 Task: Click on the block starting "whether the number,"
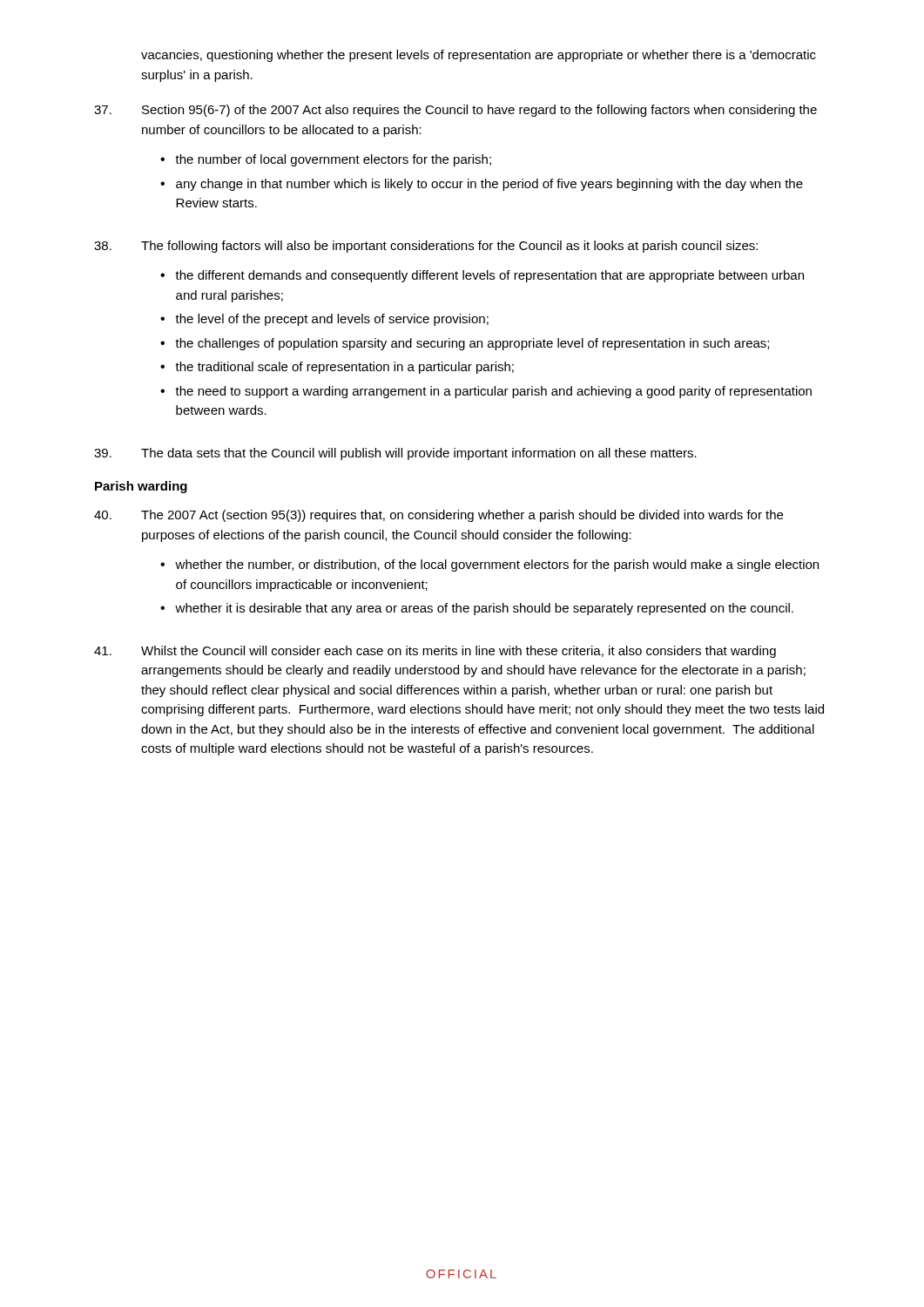point(498,574)
